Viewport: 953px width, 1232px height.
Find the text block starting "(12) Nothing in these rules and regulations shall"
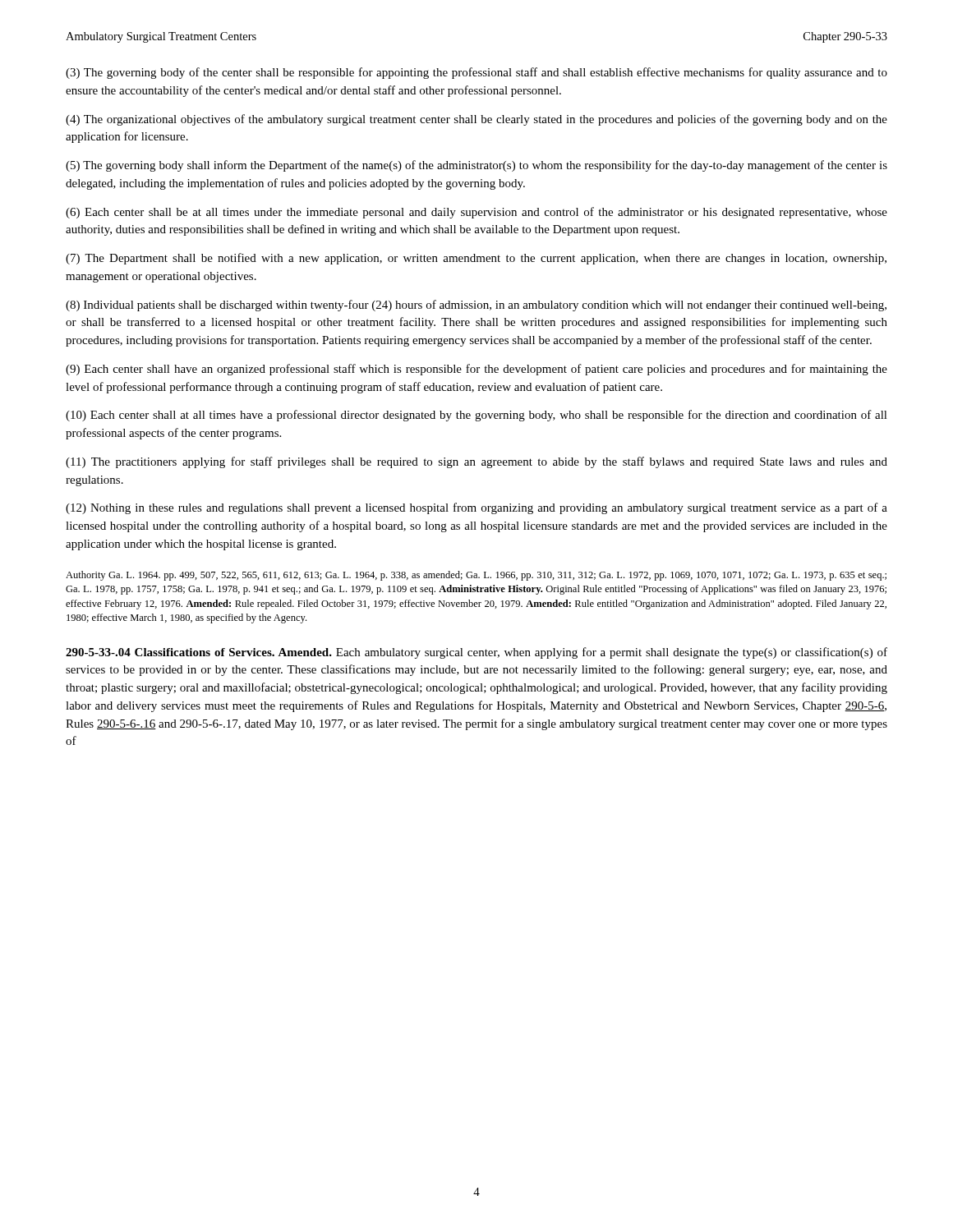pos(476,526)
